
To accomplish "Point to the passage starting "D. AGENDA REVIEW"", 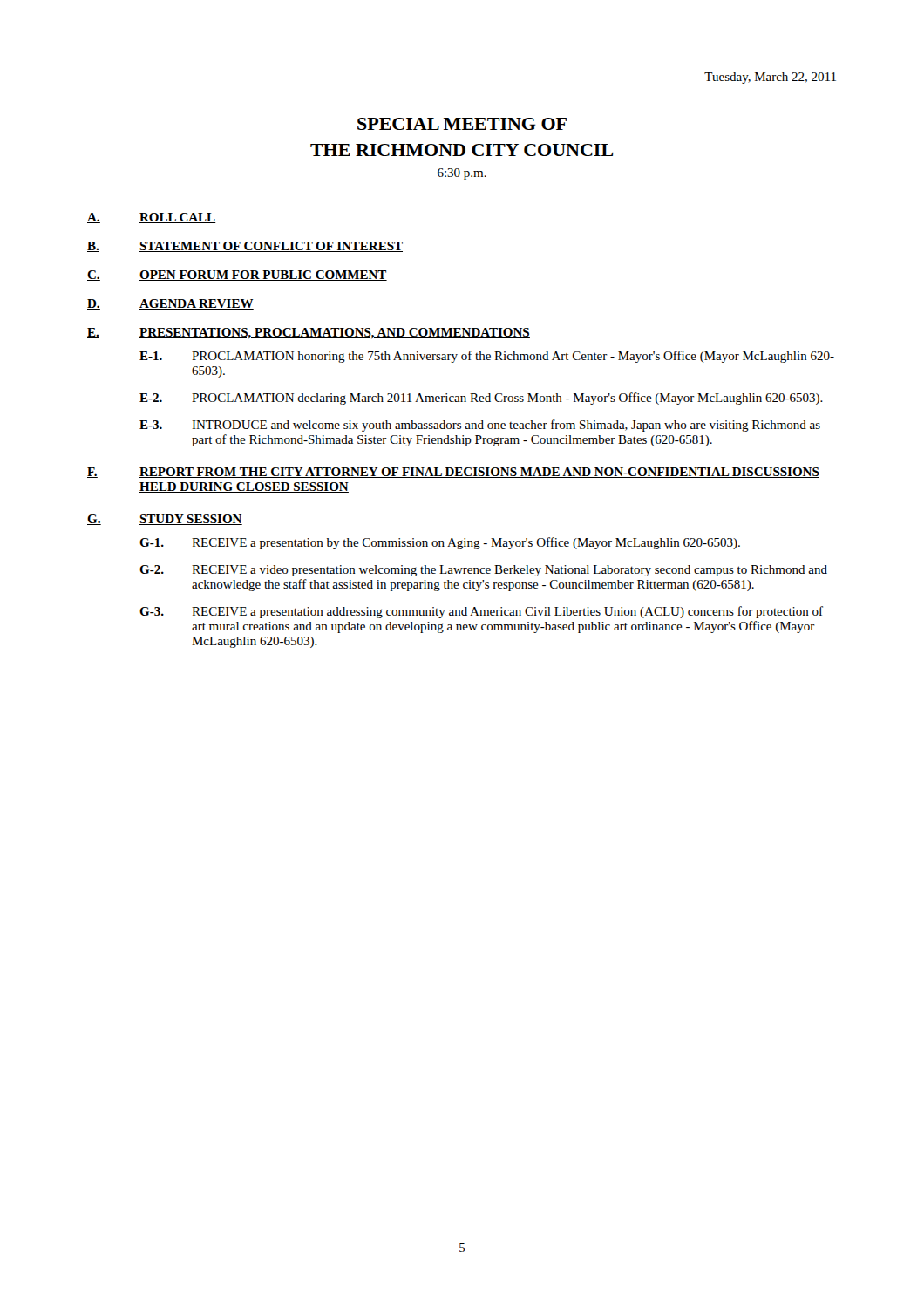I will point(170,304).
